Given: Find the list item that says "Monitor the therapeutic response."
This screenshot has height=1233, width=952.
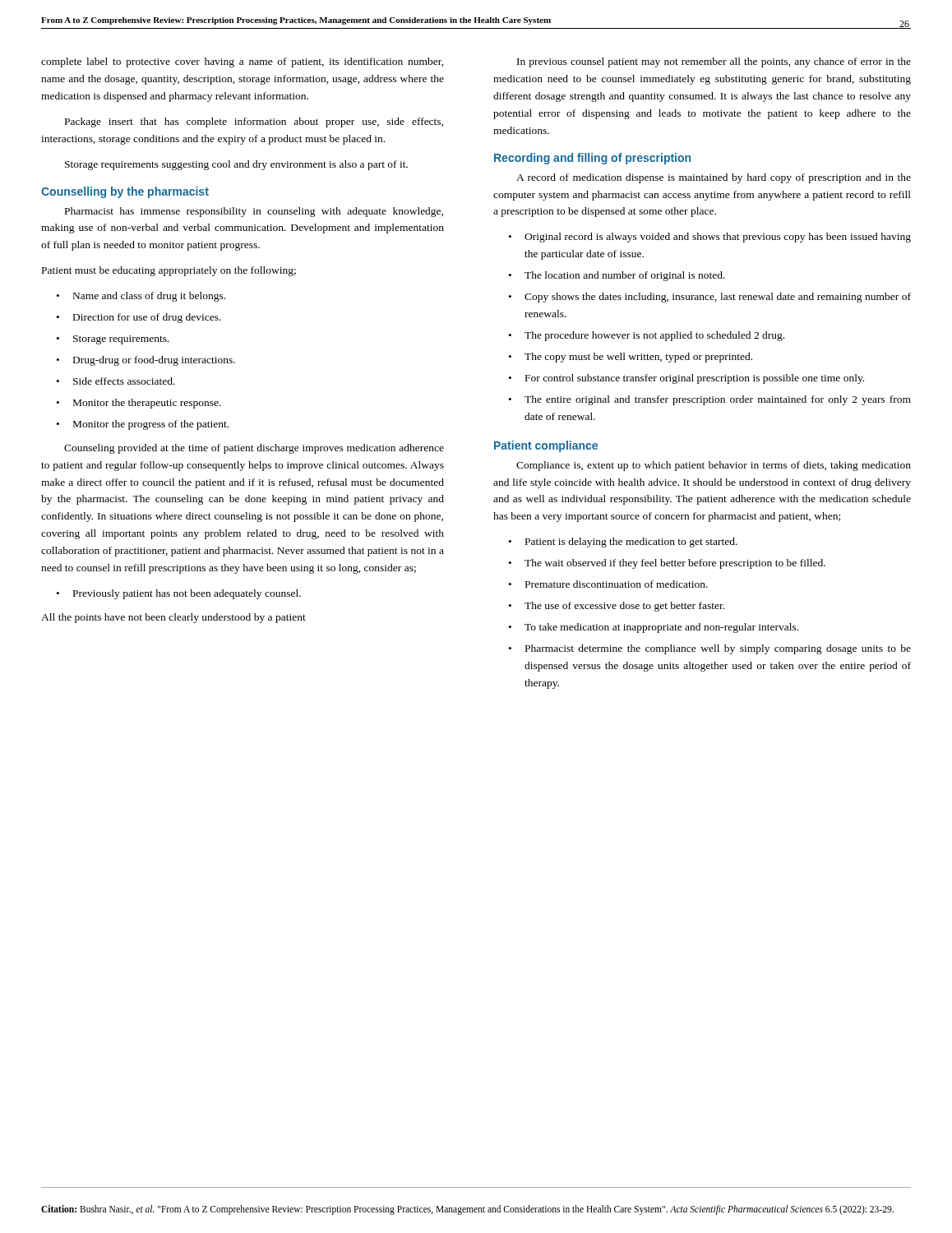Looking at the screenshot, I should pos(147,402).
